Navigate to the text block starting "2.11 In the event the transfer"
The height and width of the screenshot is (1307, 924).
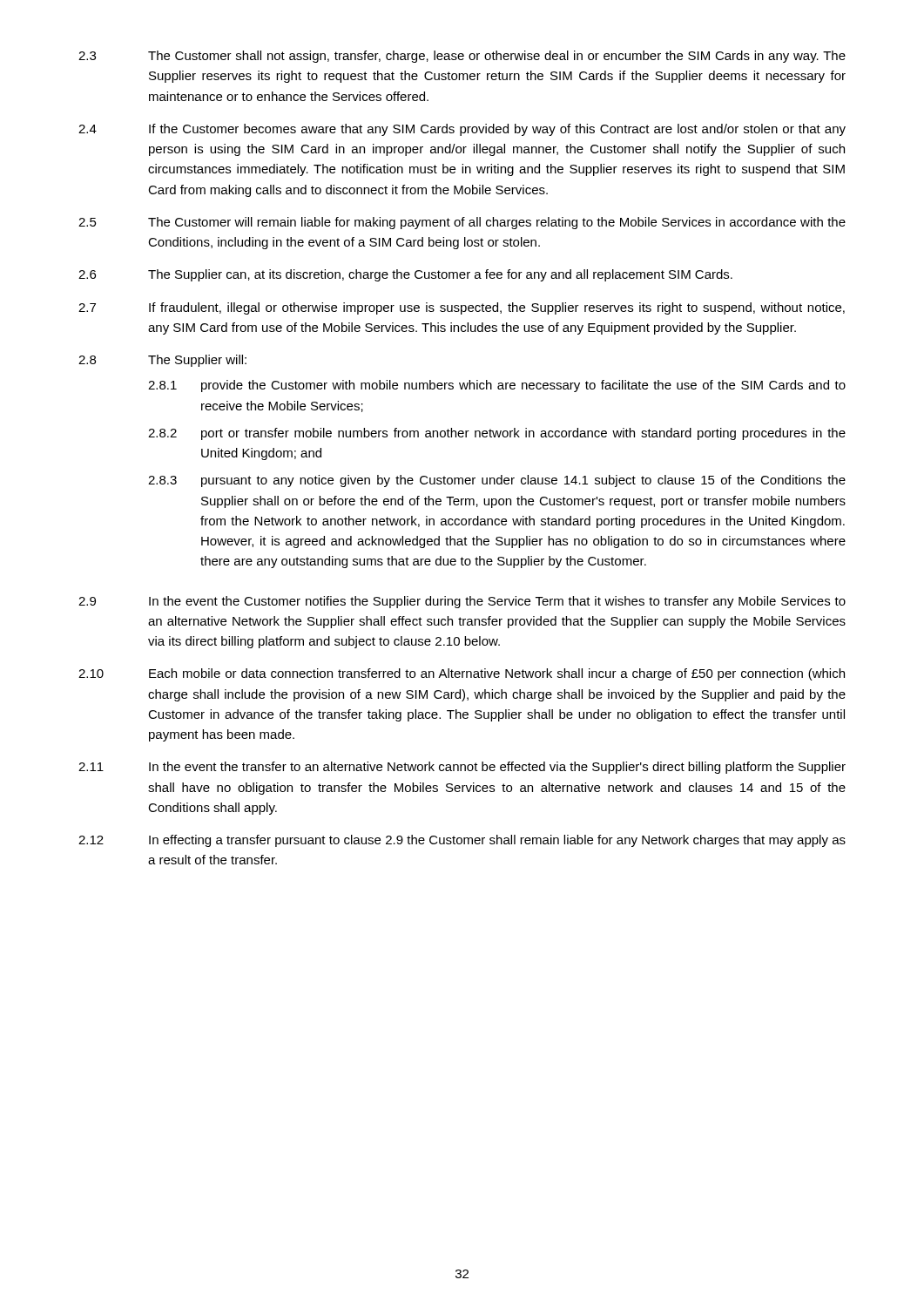pos(462,787)
